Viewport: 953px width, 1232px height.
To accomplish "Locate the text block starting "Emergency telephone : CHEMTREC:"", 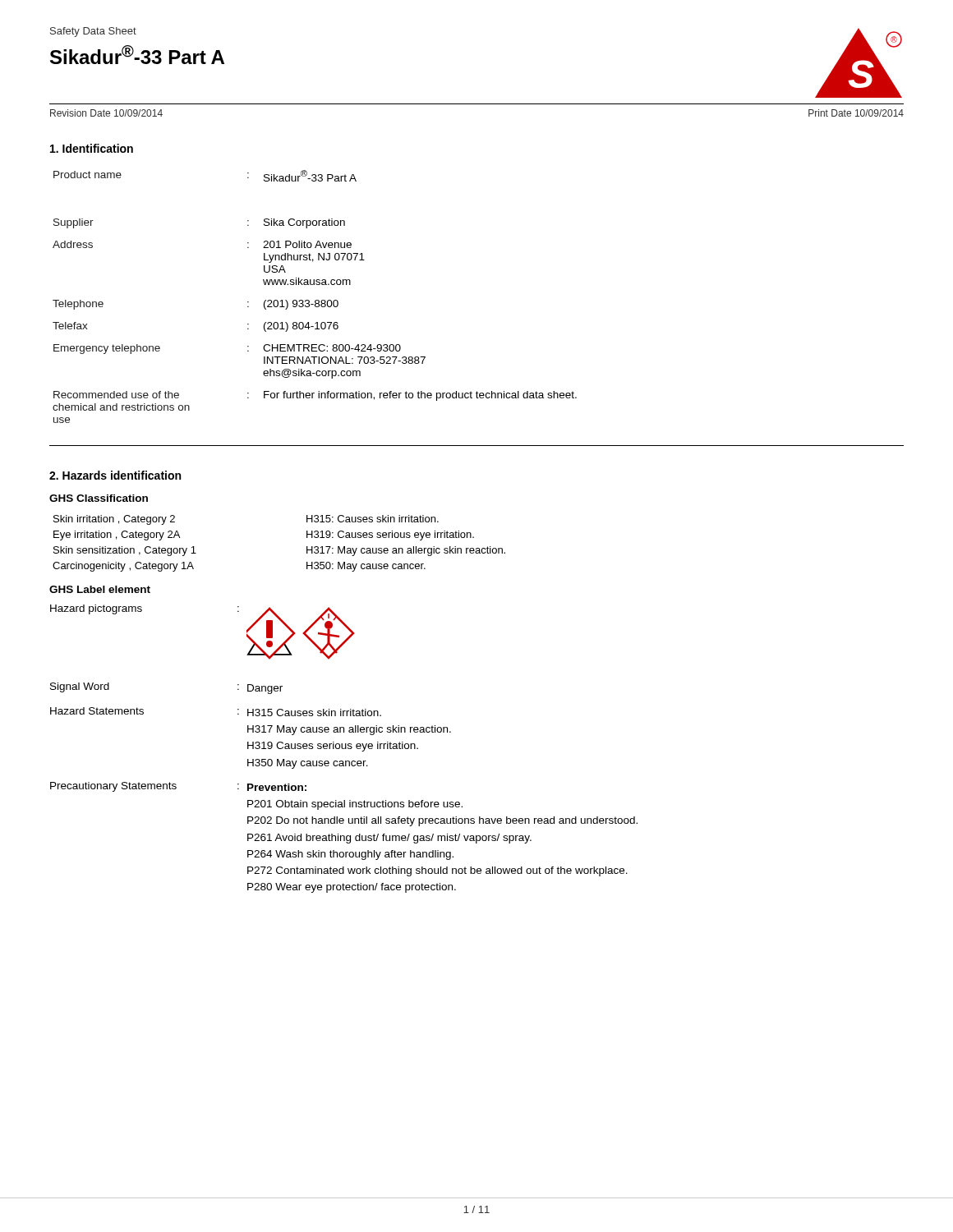I will click(x=102, y=349).
